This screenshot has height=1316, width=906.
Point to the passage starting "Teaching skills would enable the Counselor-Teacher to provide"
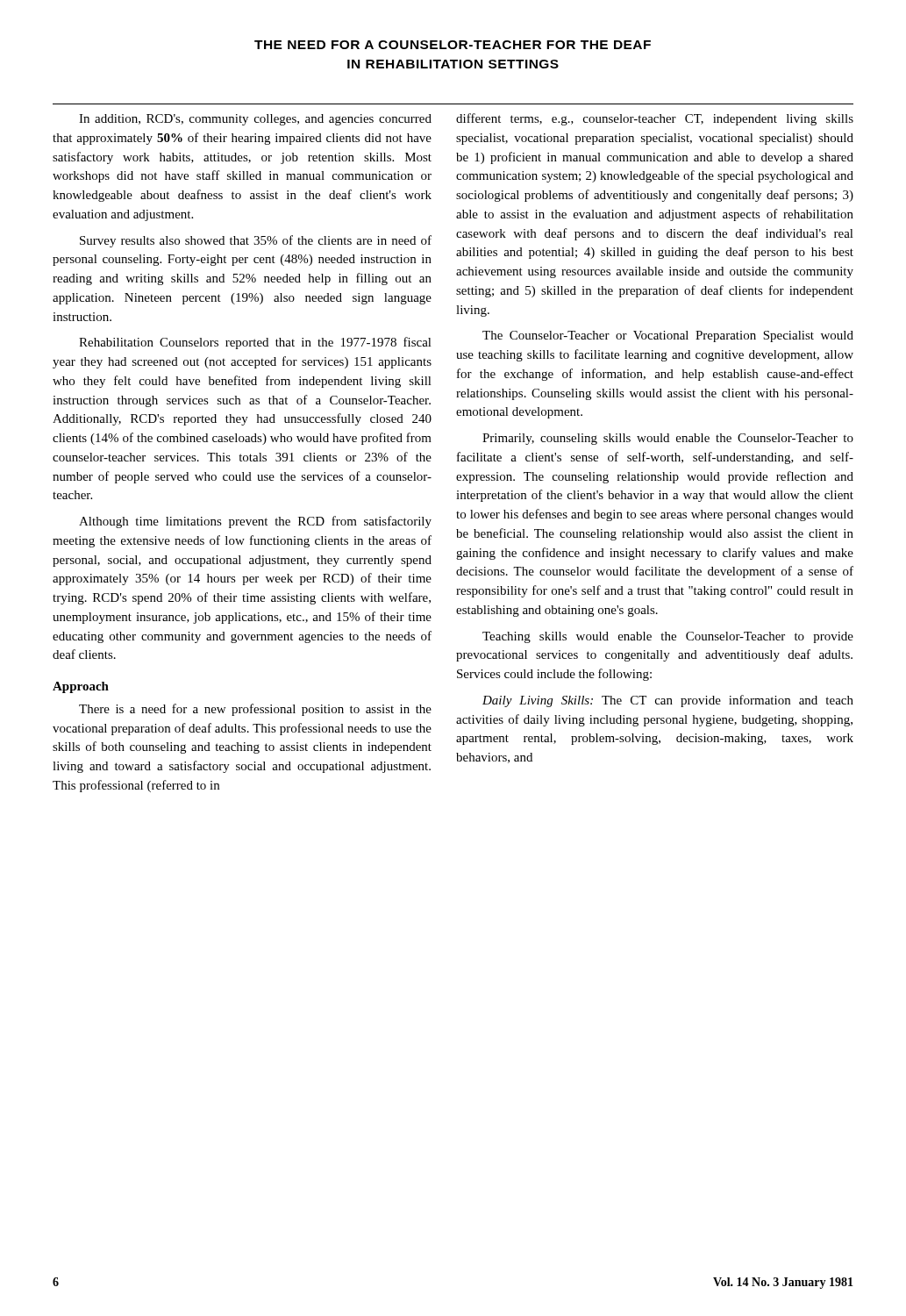(655, 655)
